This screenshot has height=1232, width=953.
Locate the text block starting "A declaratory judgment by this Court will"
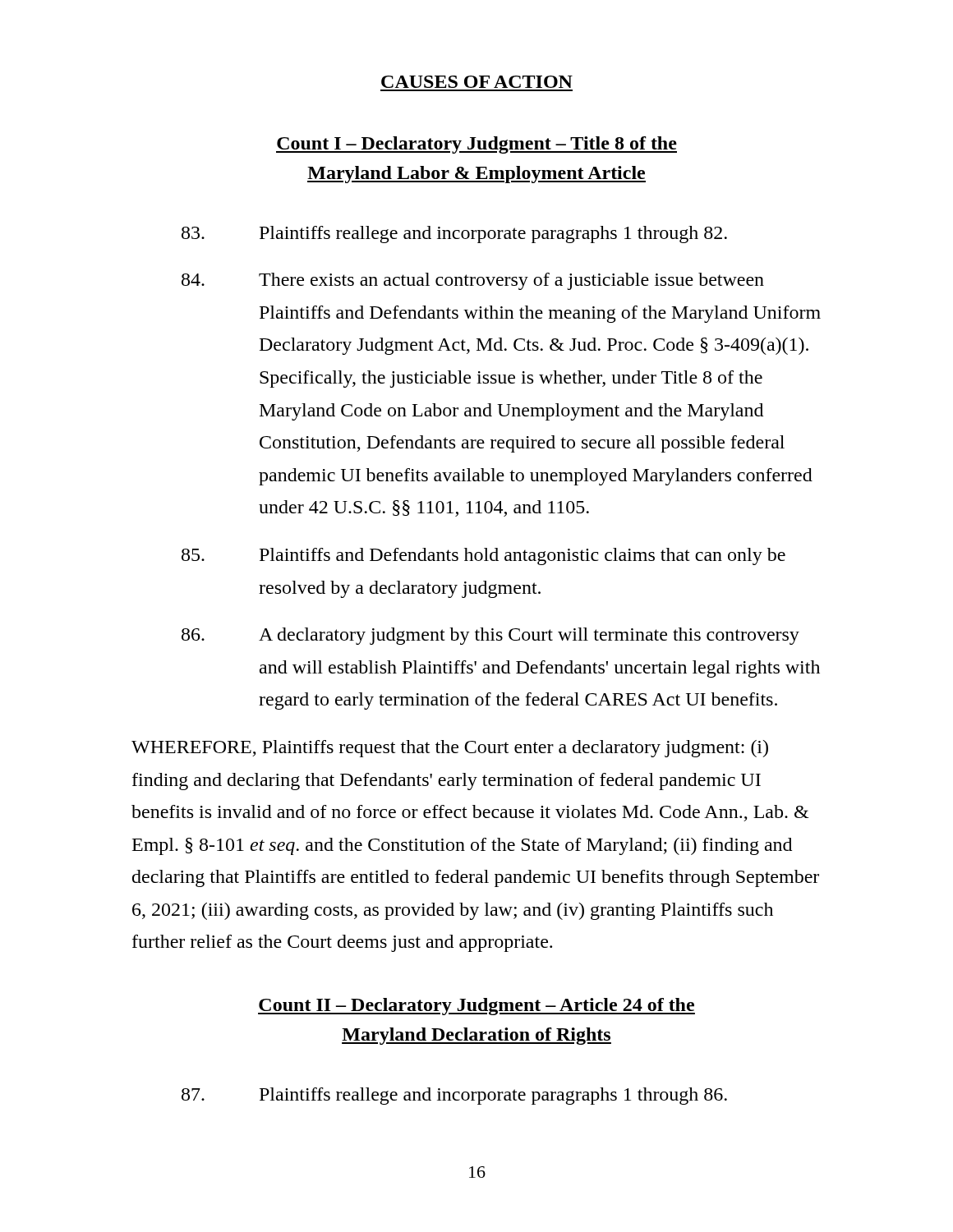476,667
